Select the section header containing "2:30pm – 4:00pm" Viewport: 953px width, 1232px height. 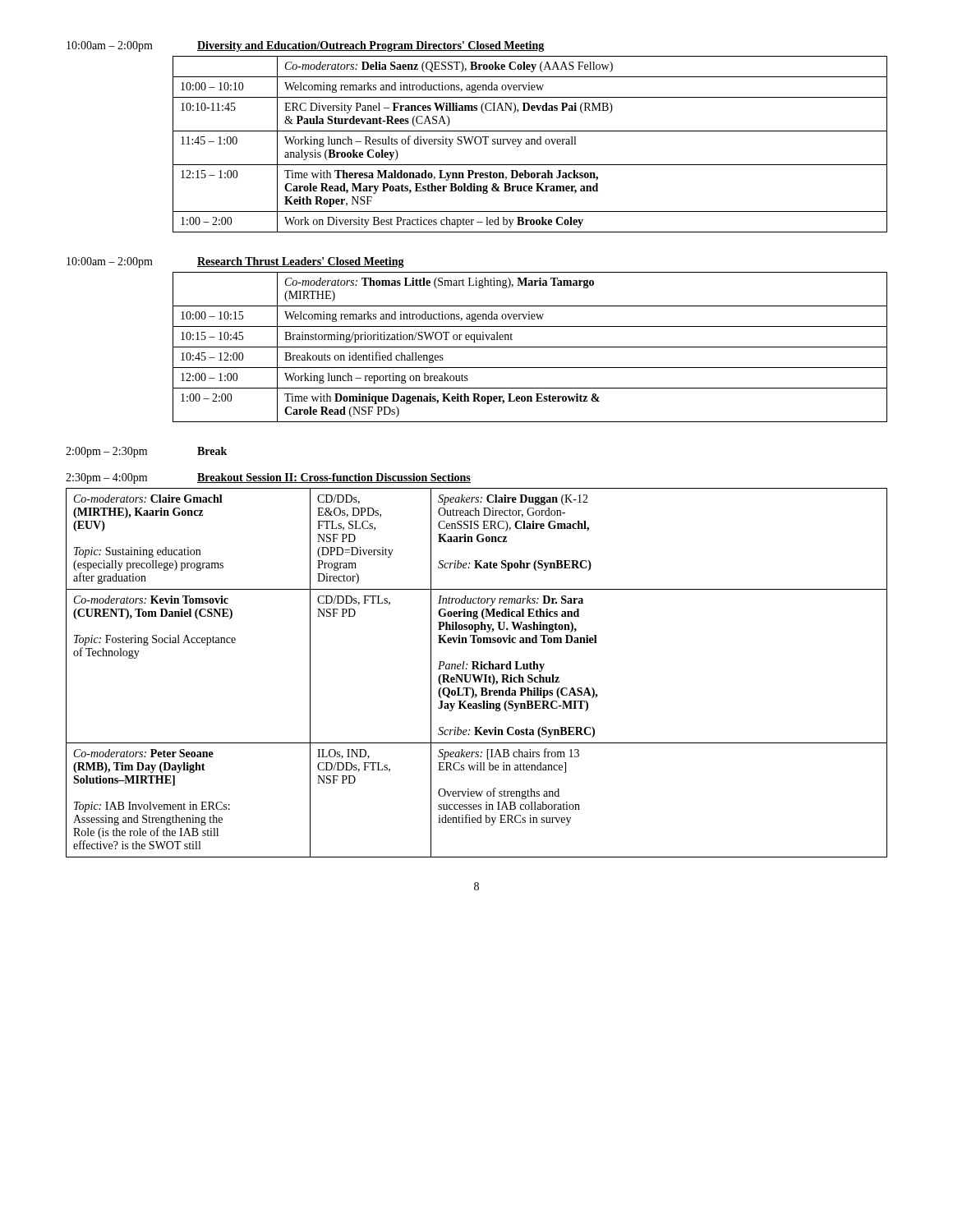[268, 478]
